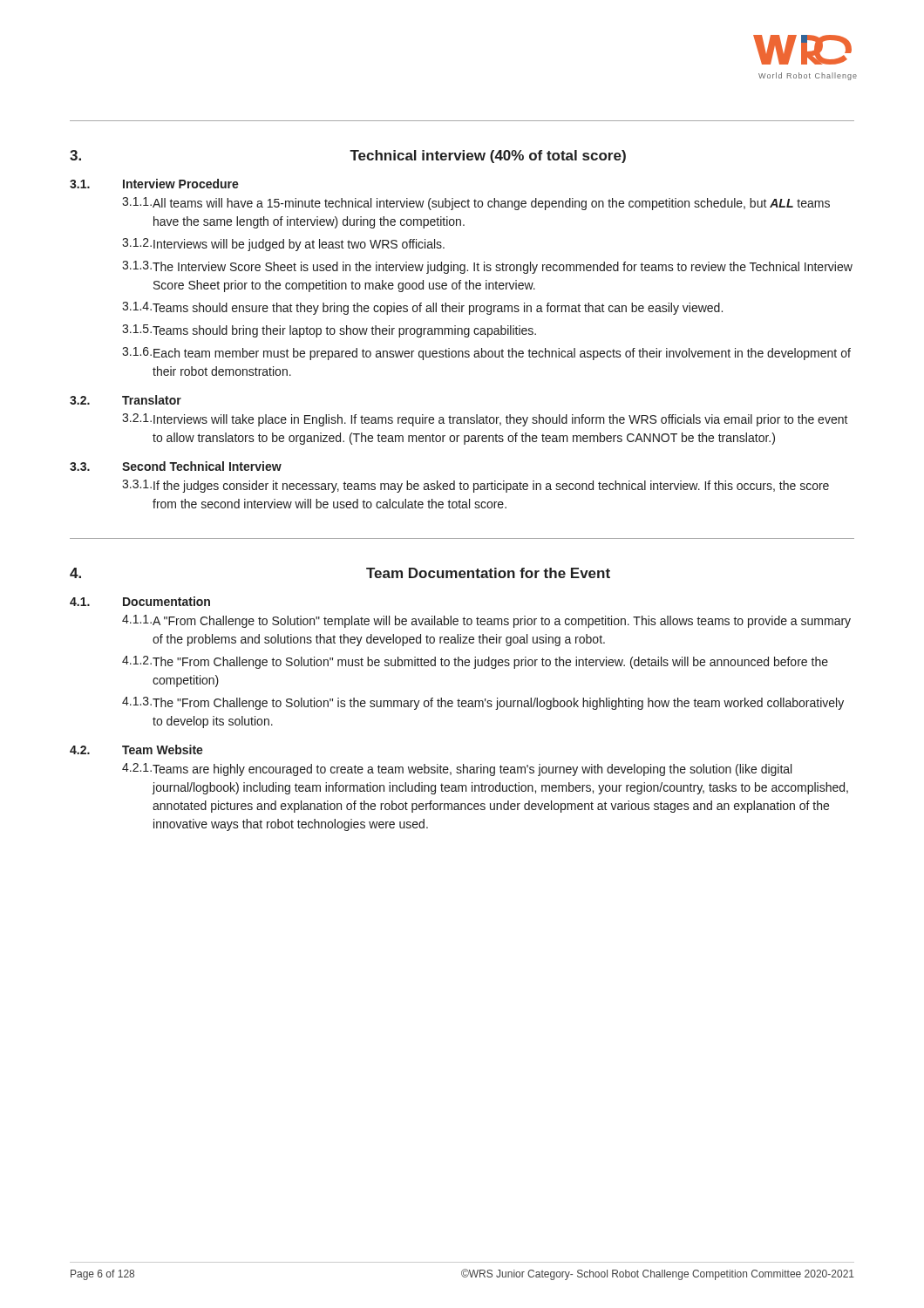Find the passage starting "3.3.1. If the judges consider it necessary,"

click(462, 495)
